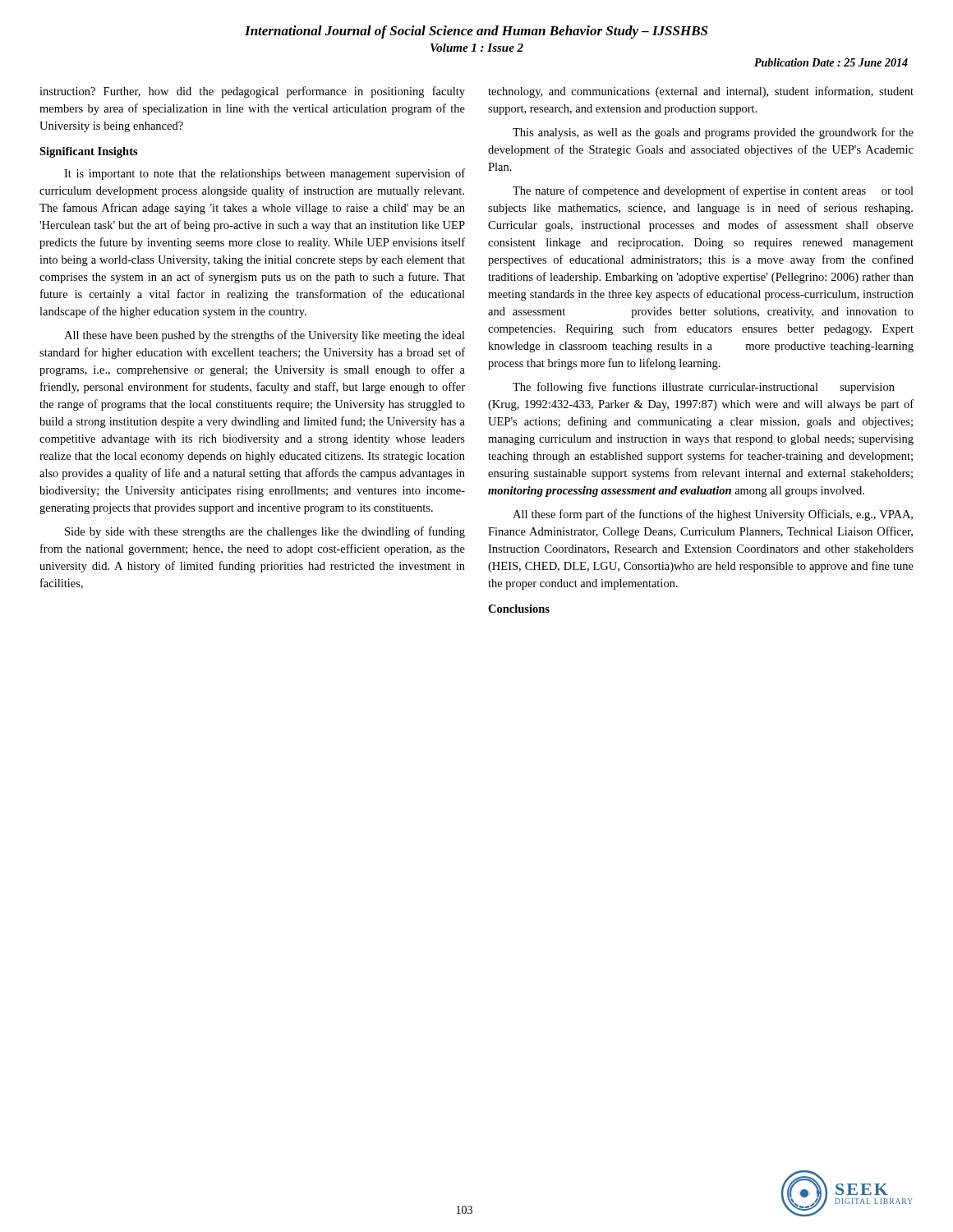The height and width of the screenshot is (1232, 953).
Task: Locate the text starting "It is important to note"
Action: [252, 379]
